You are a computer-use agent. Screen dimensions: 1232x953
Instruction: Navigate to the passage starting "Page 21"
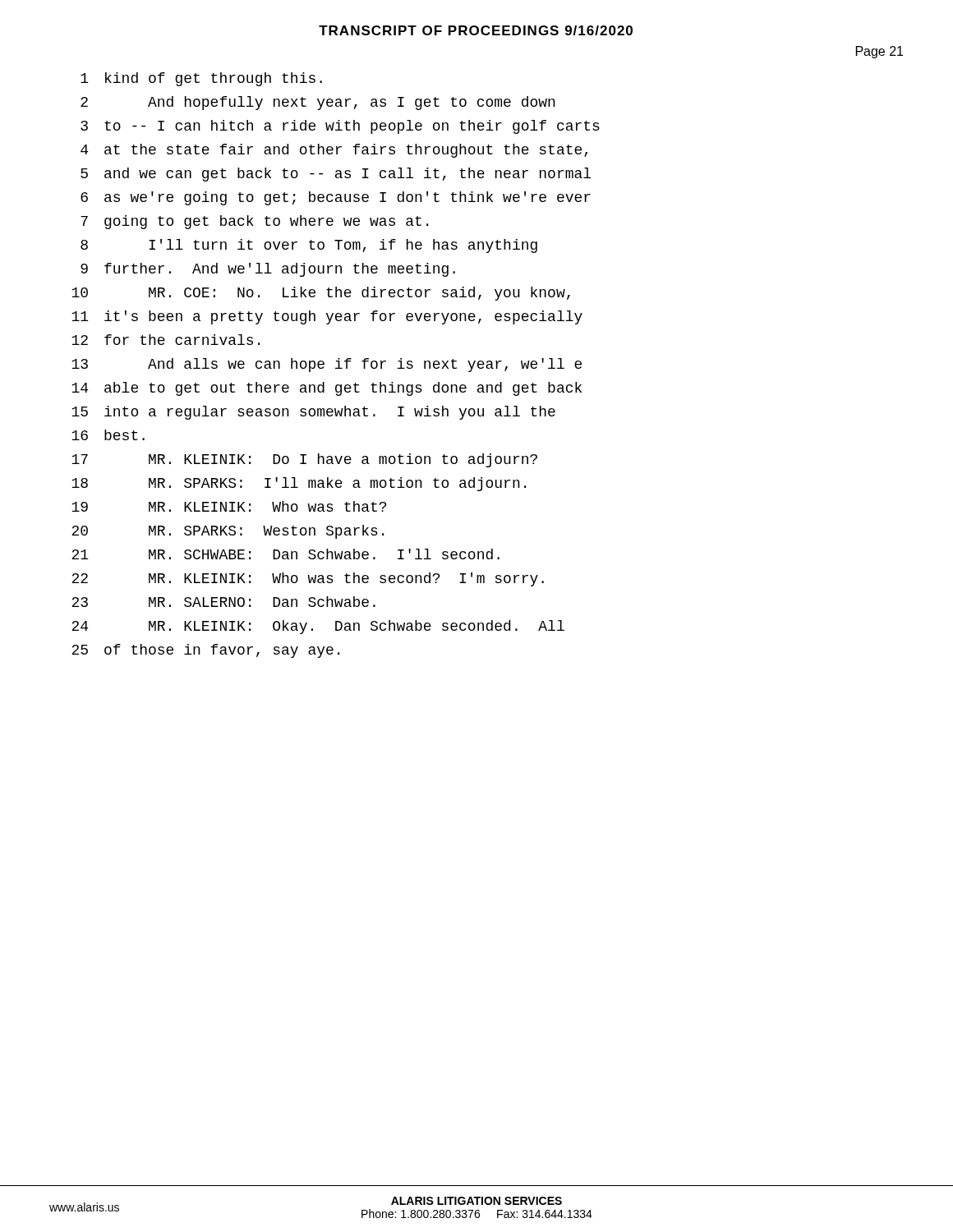pos(879,51)
